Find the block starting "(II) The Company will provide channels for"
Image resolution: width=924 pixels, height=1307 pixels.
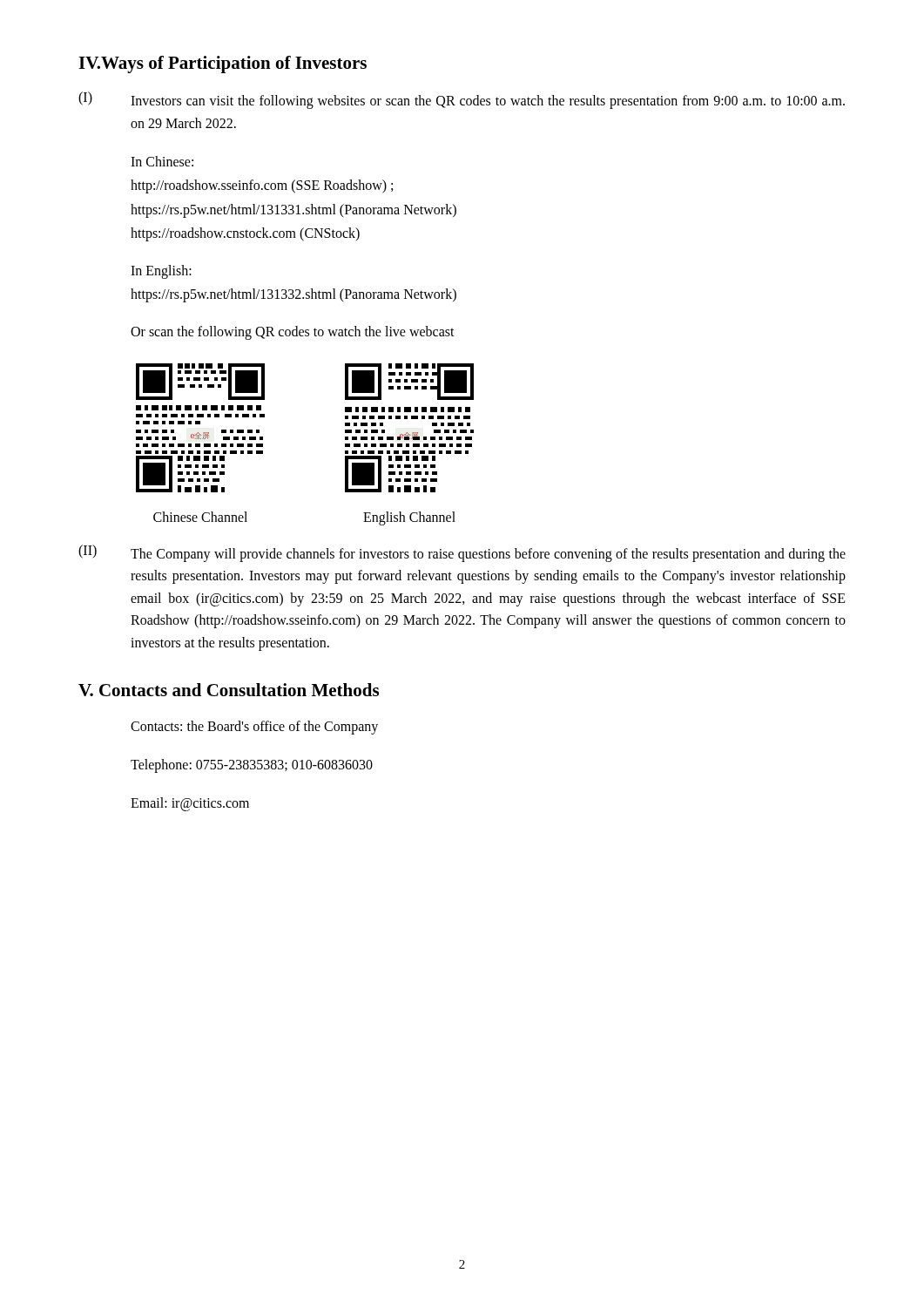462,598
